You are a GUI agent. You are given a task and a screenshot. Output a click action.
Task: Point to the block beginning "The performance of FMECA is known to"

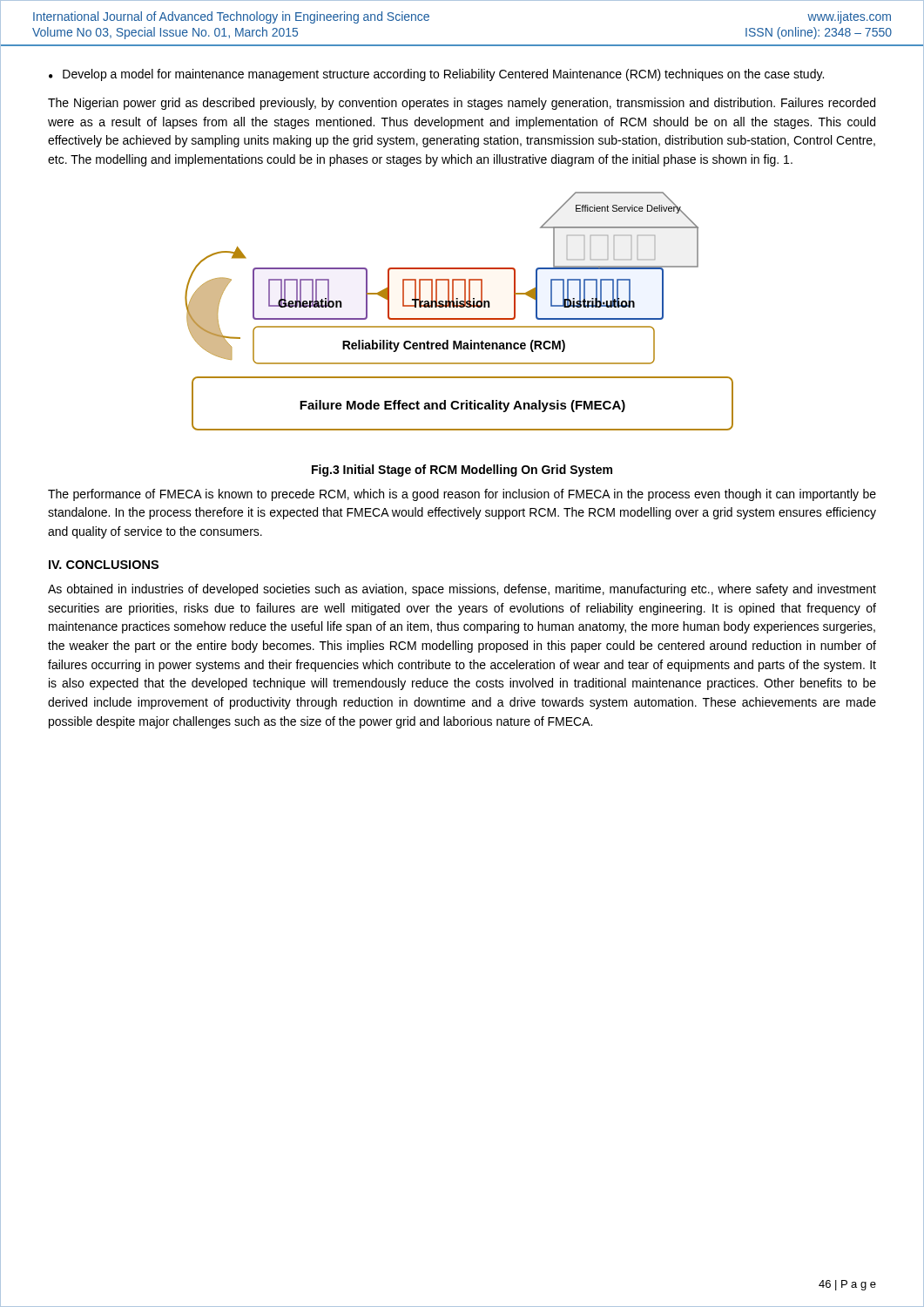pyautogui.click(x=462, y=513)
